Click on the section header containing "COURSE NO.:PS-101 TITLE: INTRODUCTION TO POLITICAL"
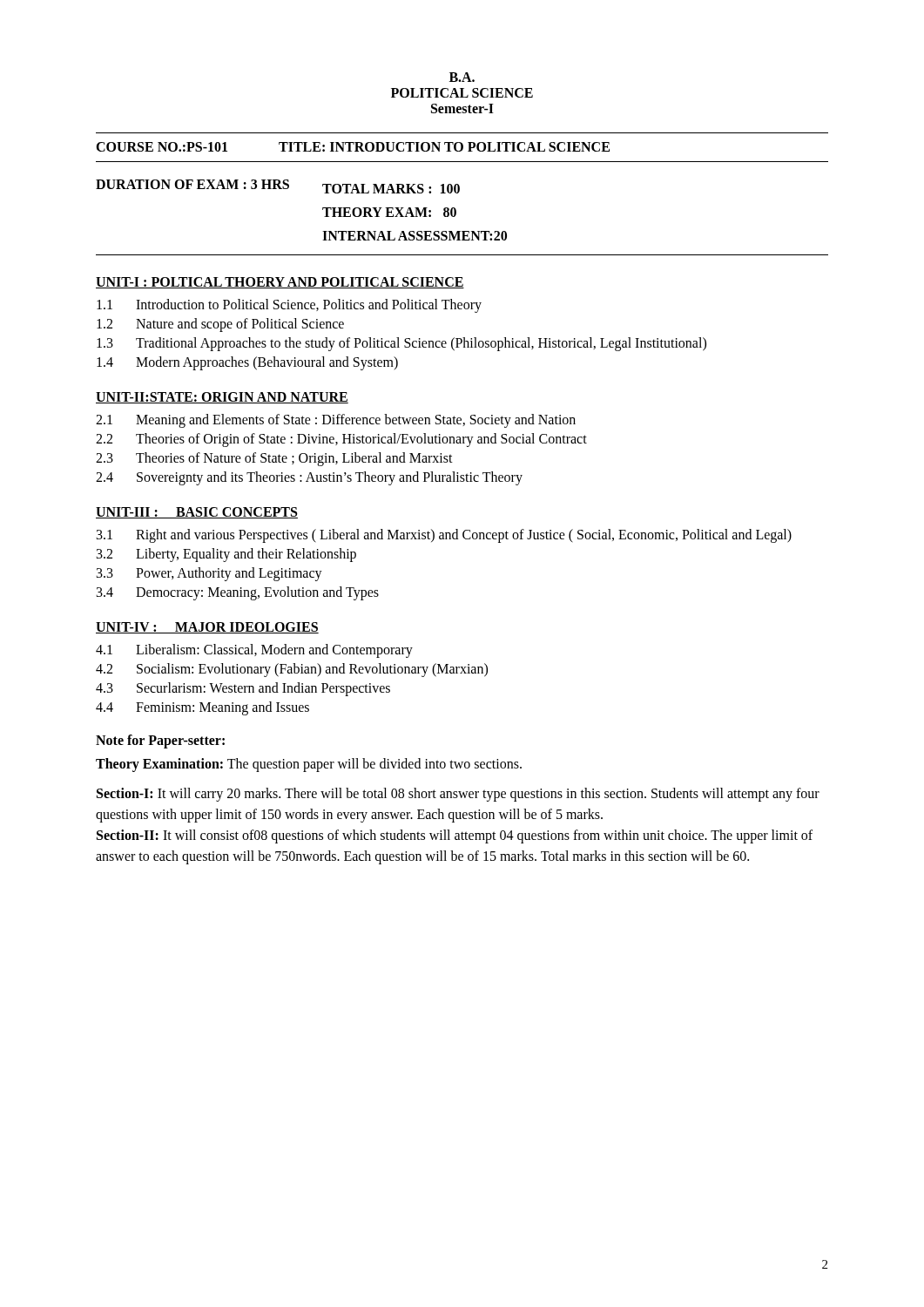 pyautogui.click(x=353, y=147)
